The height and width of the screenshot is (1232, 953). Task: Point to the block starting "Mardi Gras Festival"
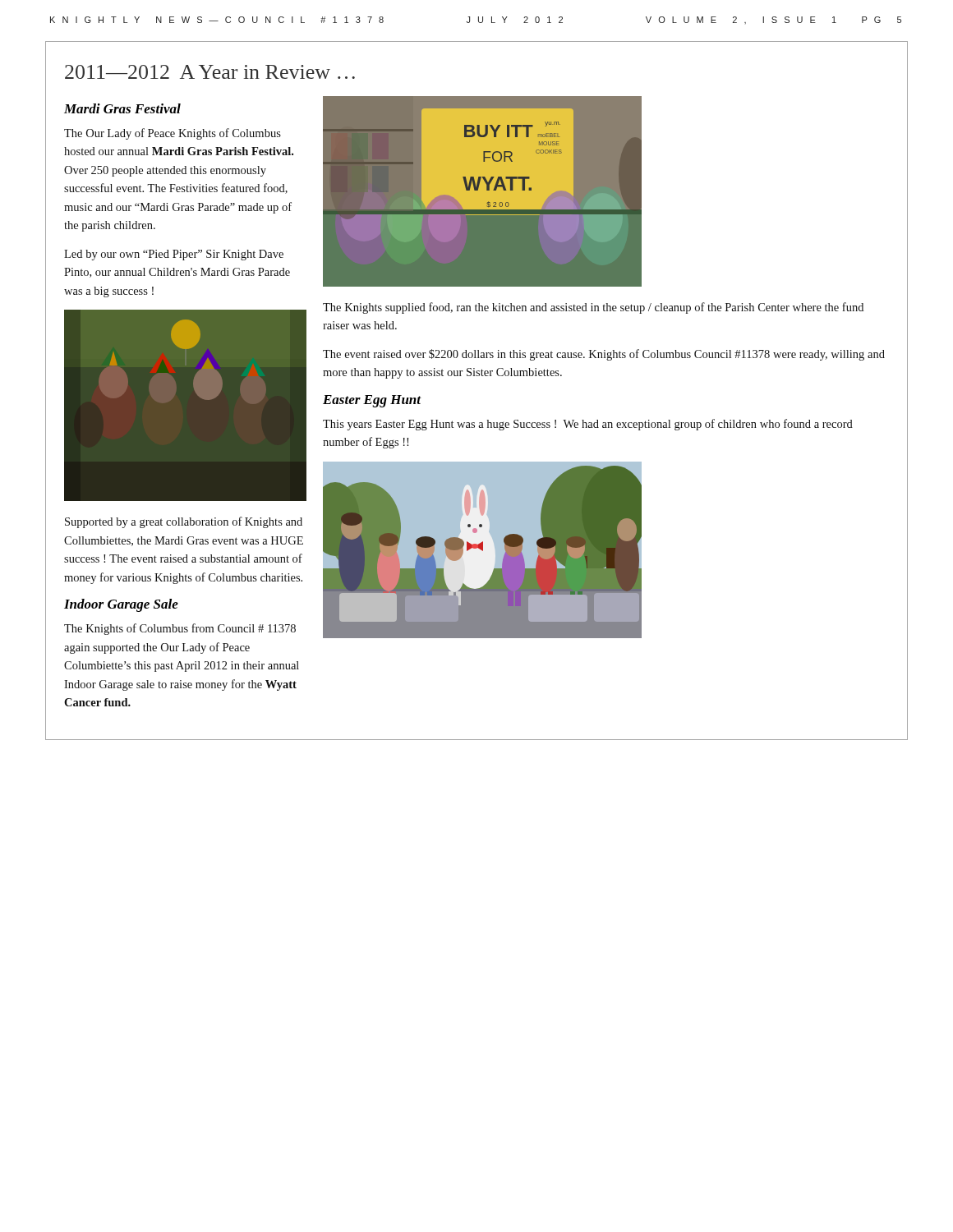[x=122, y=109]
